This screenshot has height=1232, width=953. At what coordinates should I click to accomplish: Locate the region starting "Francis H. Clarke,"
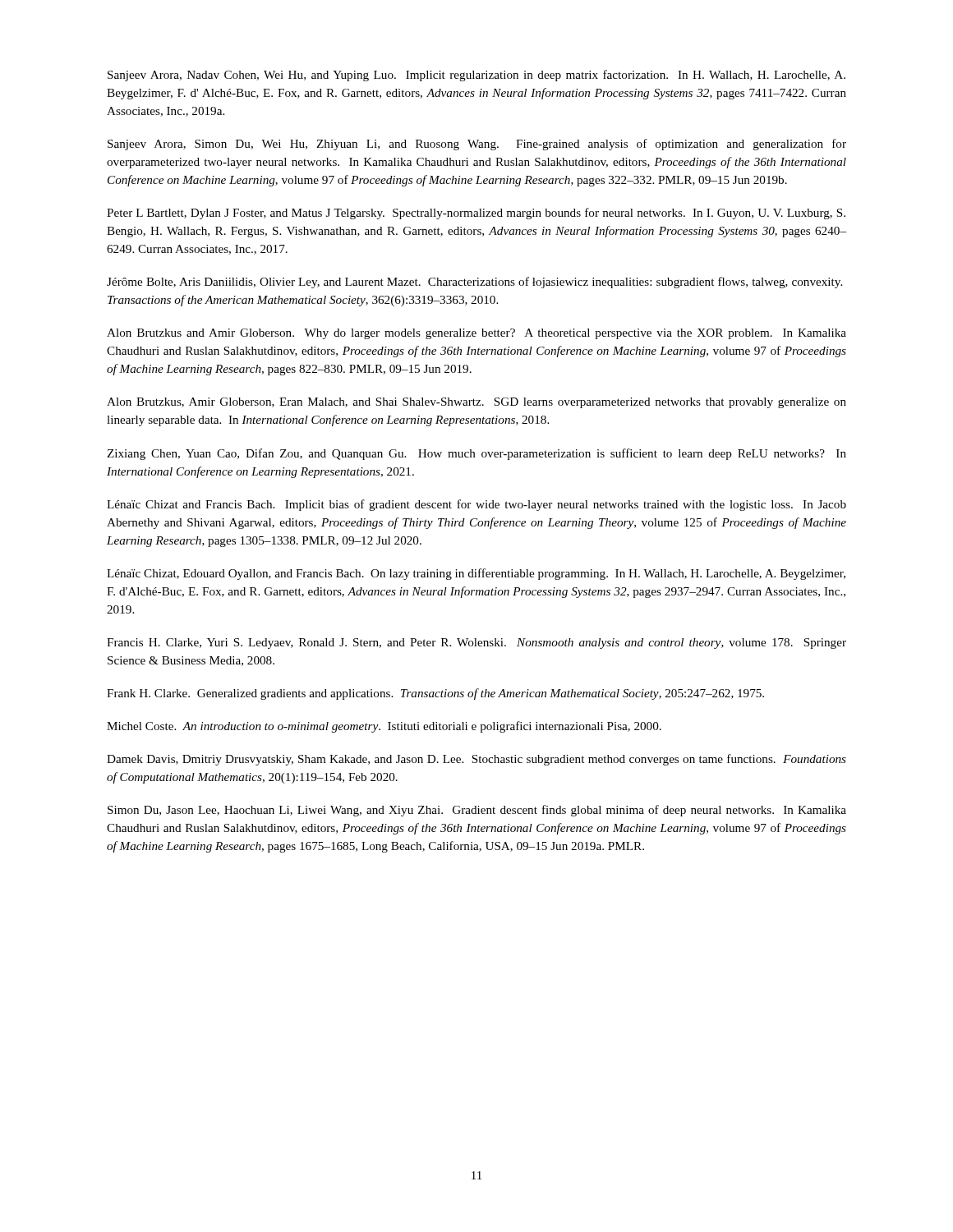click(x=476, y=651)
